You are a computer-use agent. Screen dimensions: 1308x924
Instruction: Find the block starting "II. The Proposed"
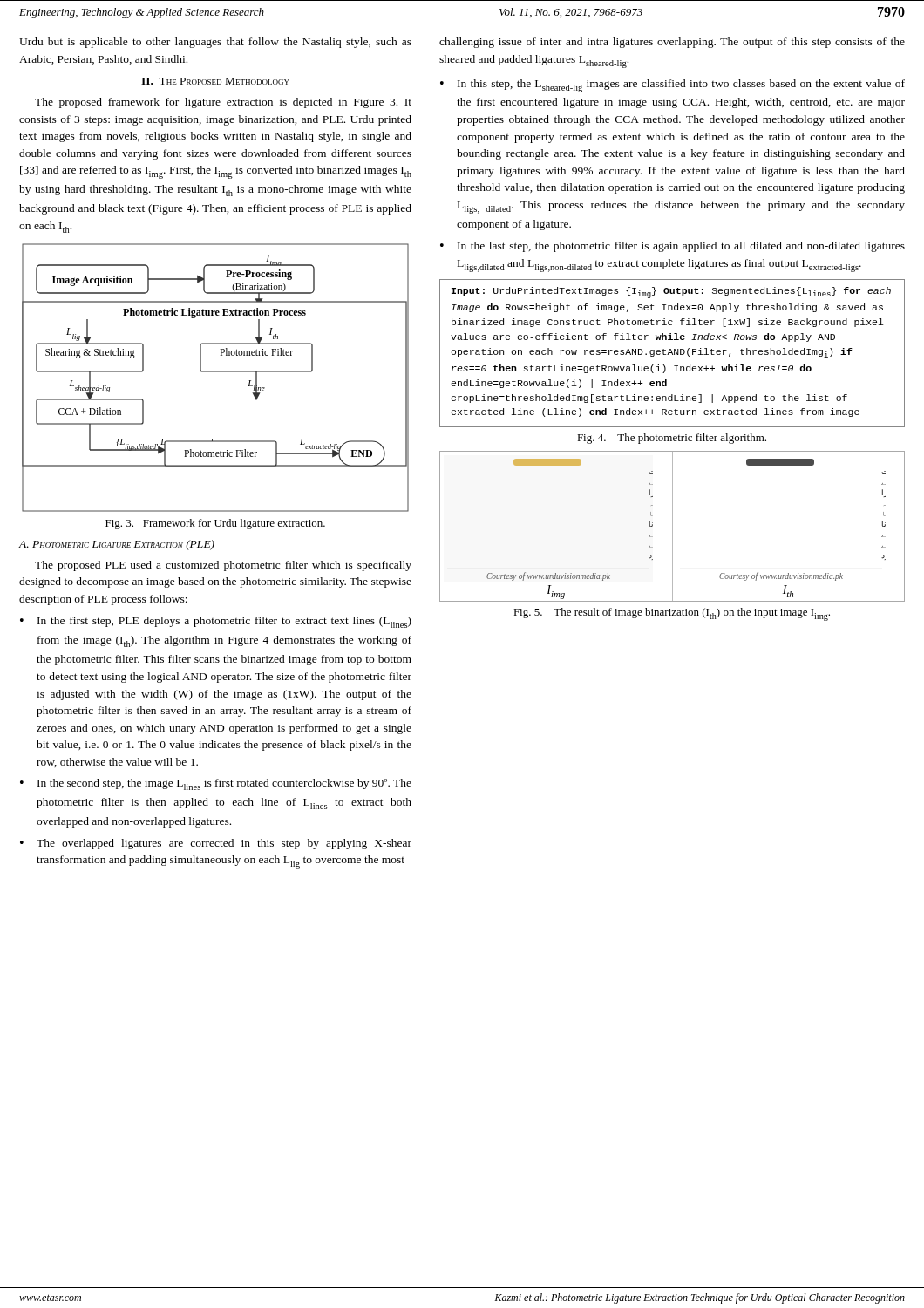coord(215,81)
